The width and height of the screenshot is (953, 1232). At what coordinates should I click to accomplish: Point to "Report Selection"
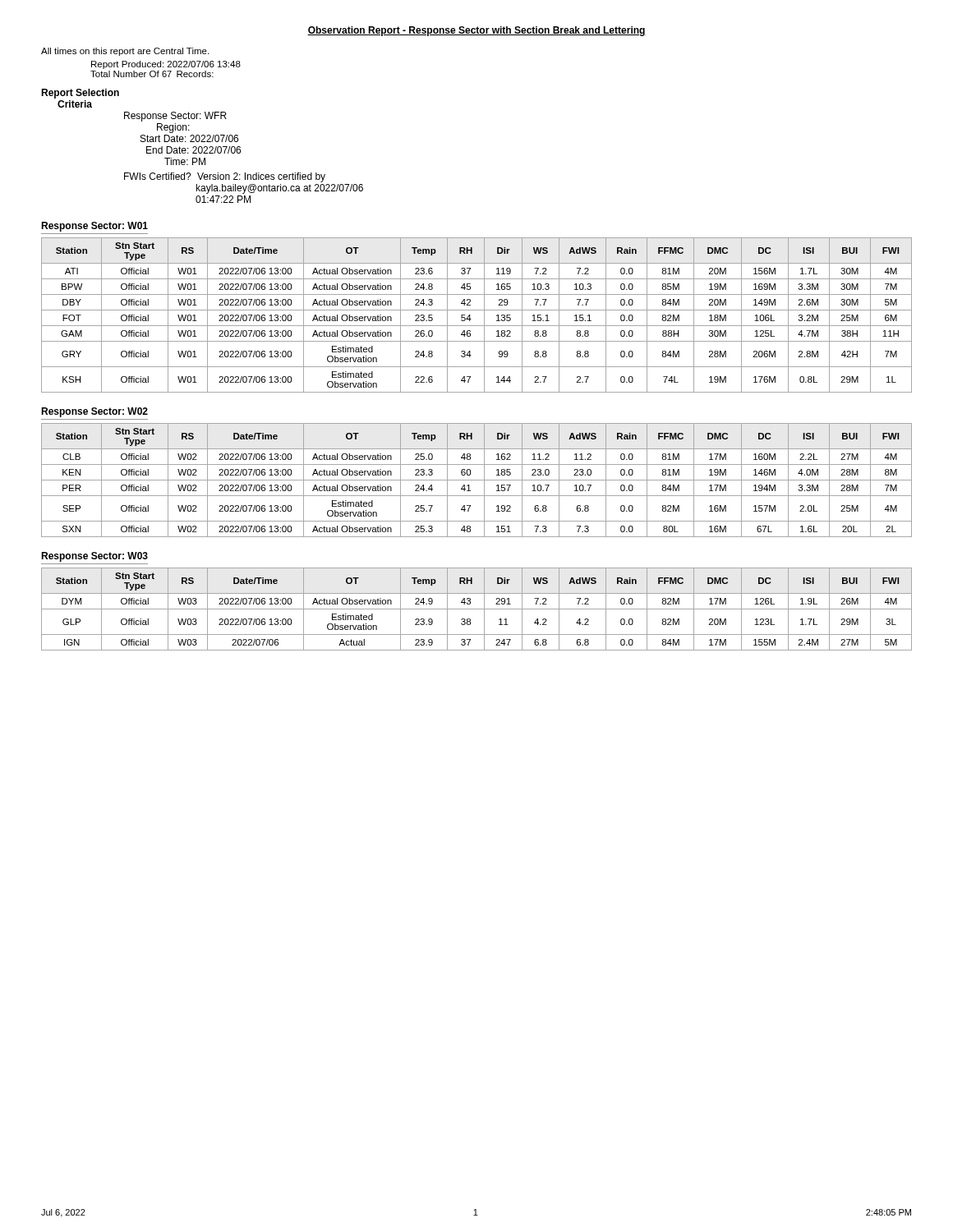[x=80, y=93]
